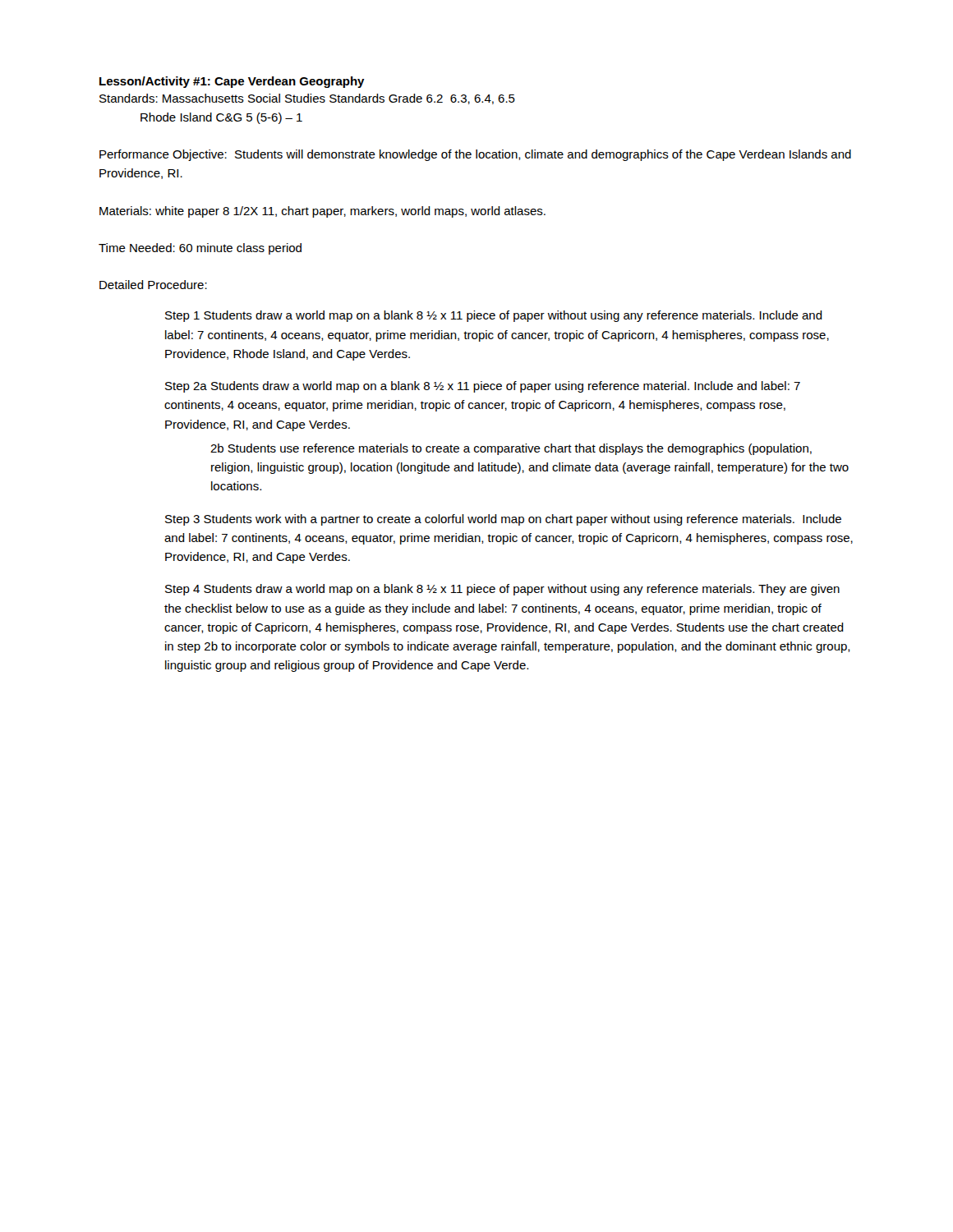
Task: Find the list item with the text "Step 2a Students draw a world map"
Action: pyautogui.click(x=482, y=405)
